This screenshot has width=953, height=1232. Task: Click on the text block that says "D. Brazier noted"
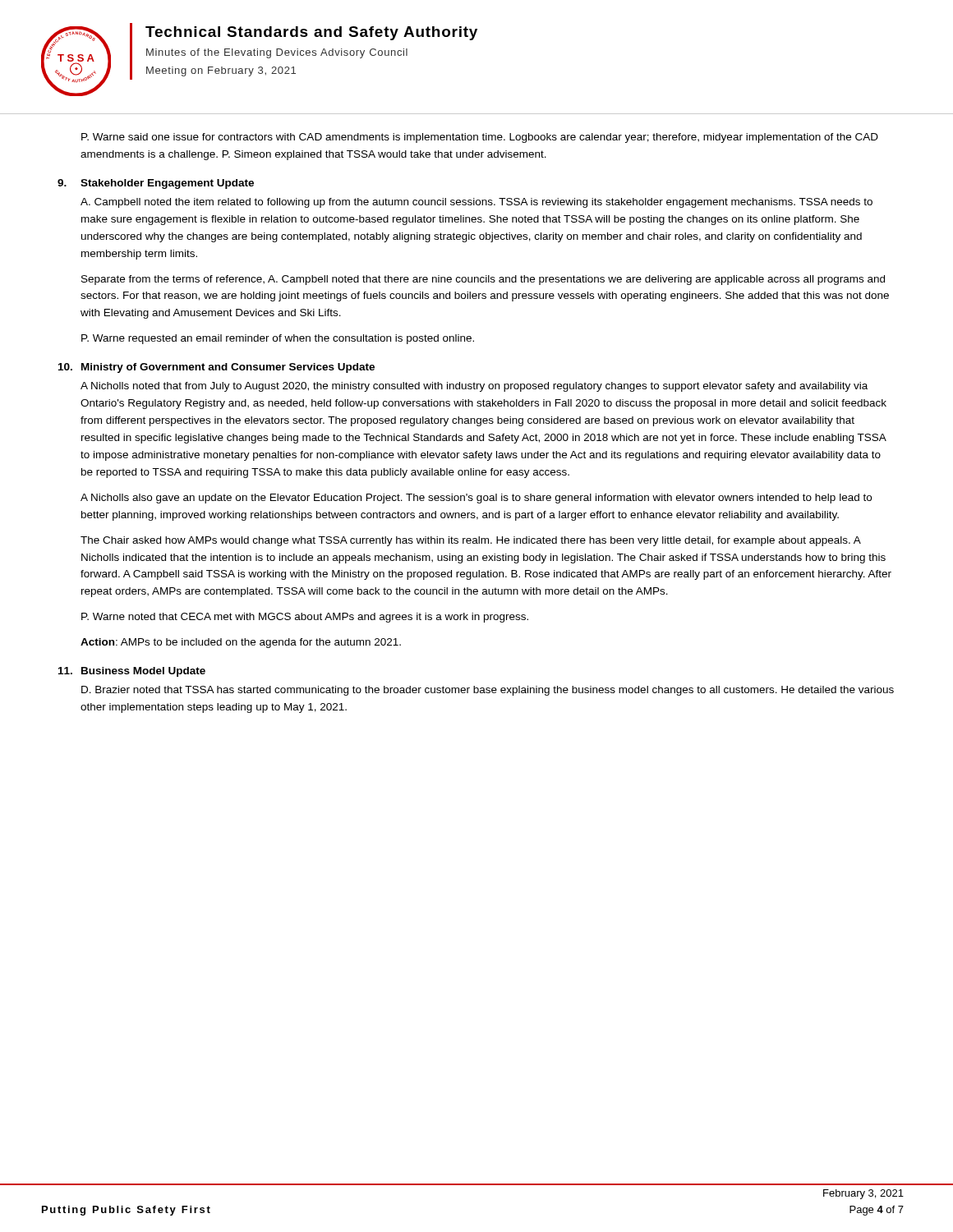[x=487, y=698]
